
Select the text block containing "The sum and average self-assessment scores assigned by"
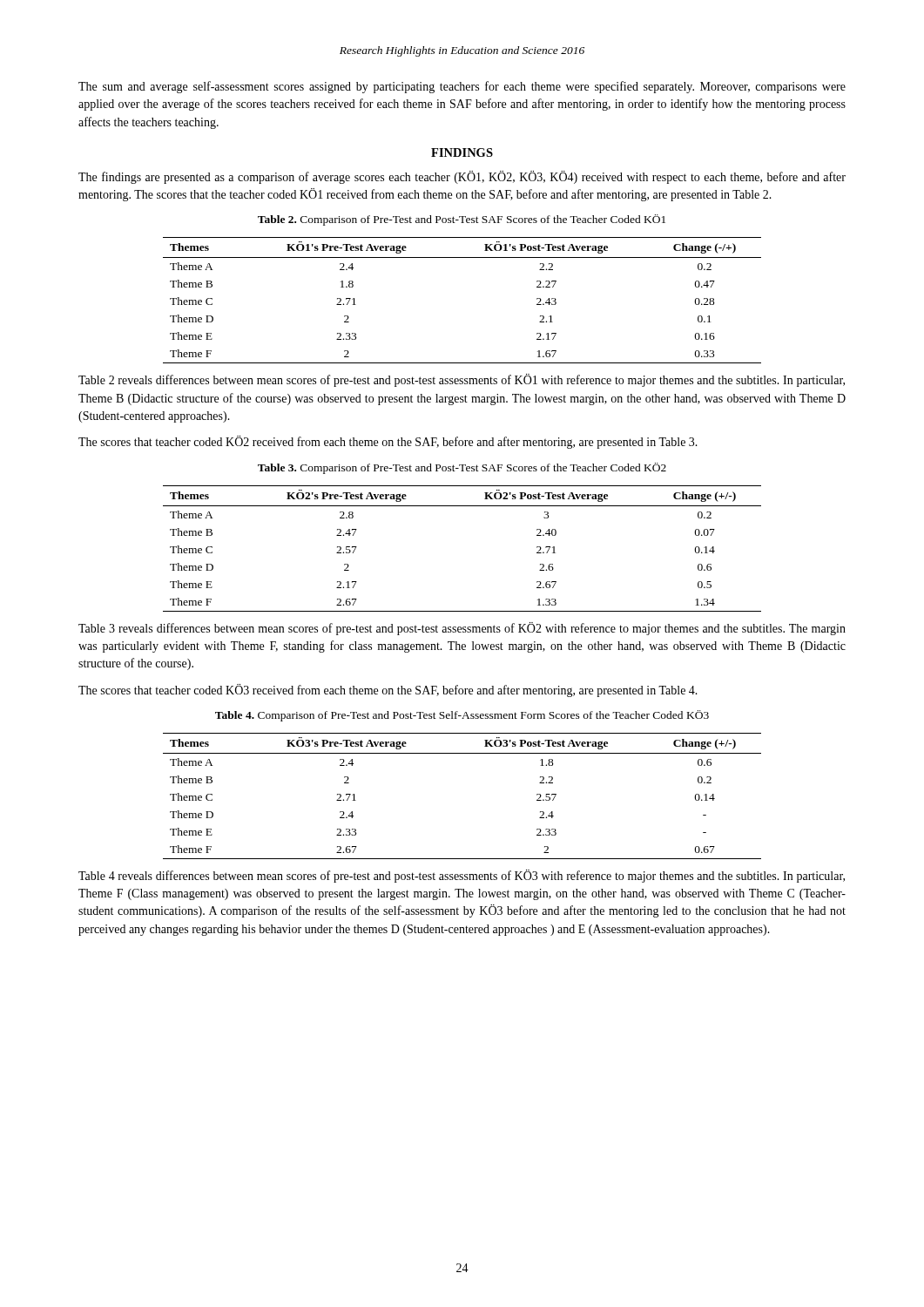pos(462,104)
